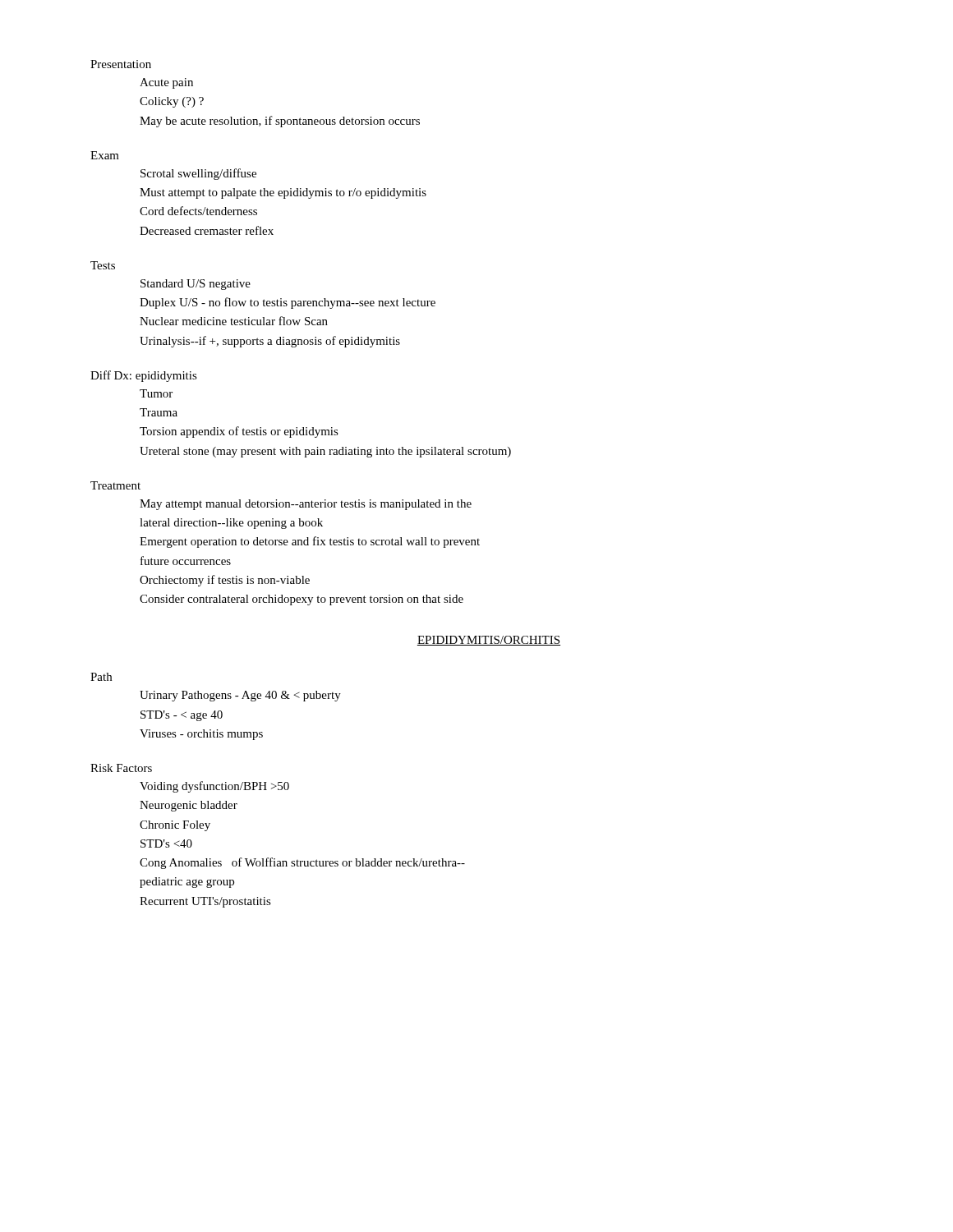Point to the block beginning "Orchiectomy if testis"
The height and width of the screenshot is (1232, 953).
pos(225,580)
